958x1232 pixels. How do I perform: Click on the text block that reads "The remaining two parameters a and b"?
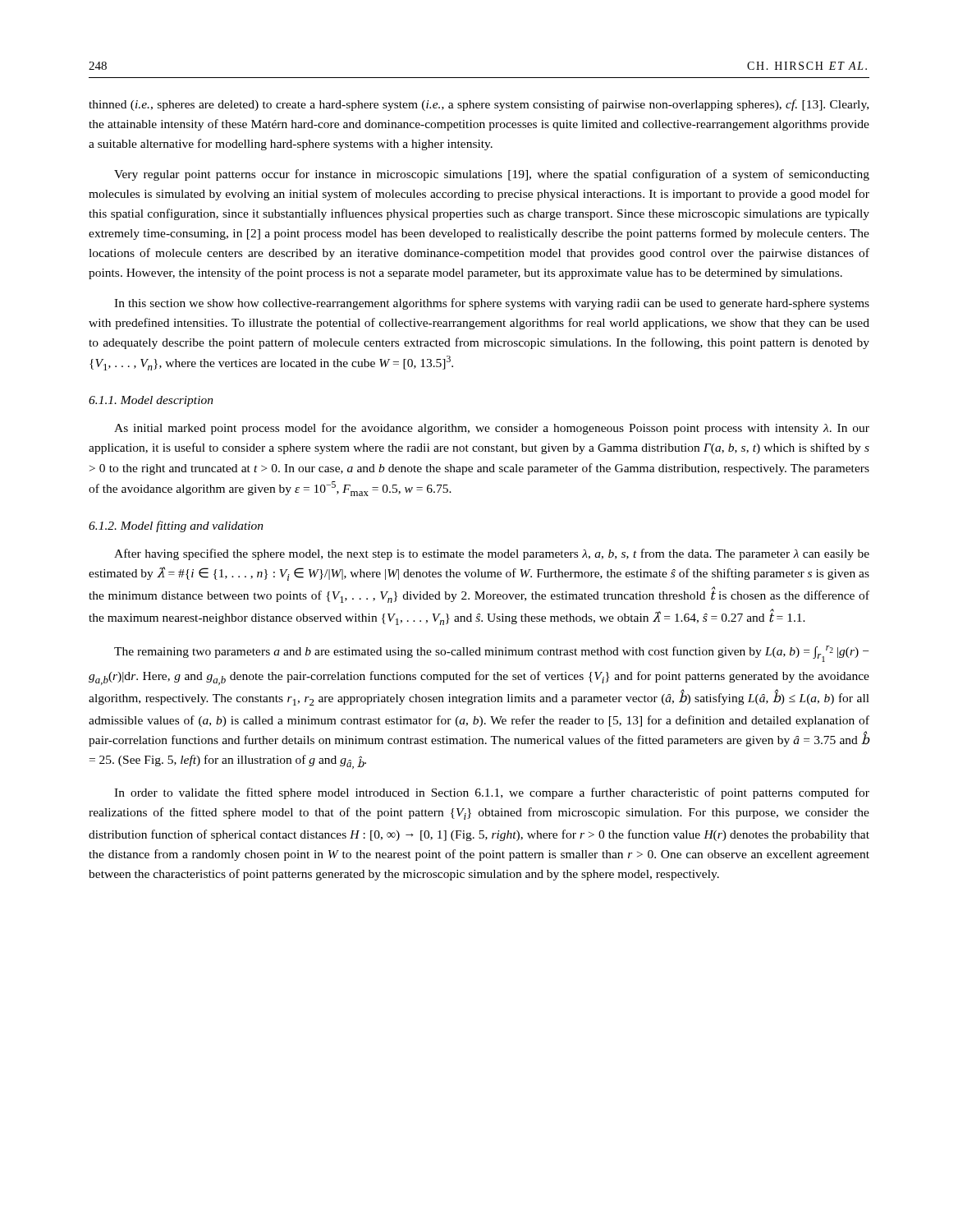(x=479, y=706)
